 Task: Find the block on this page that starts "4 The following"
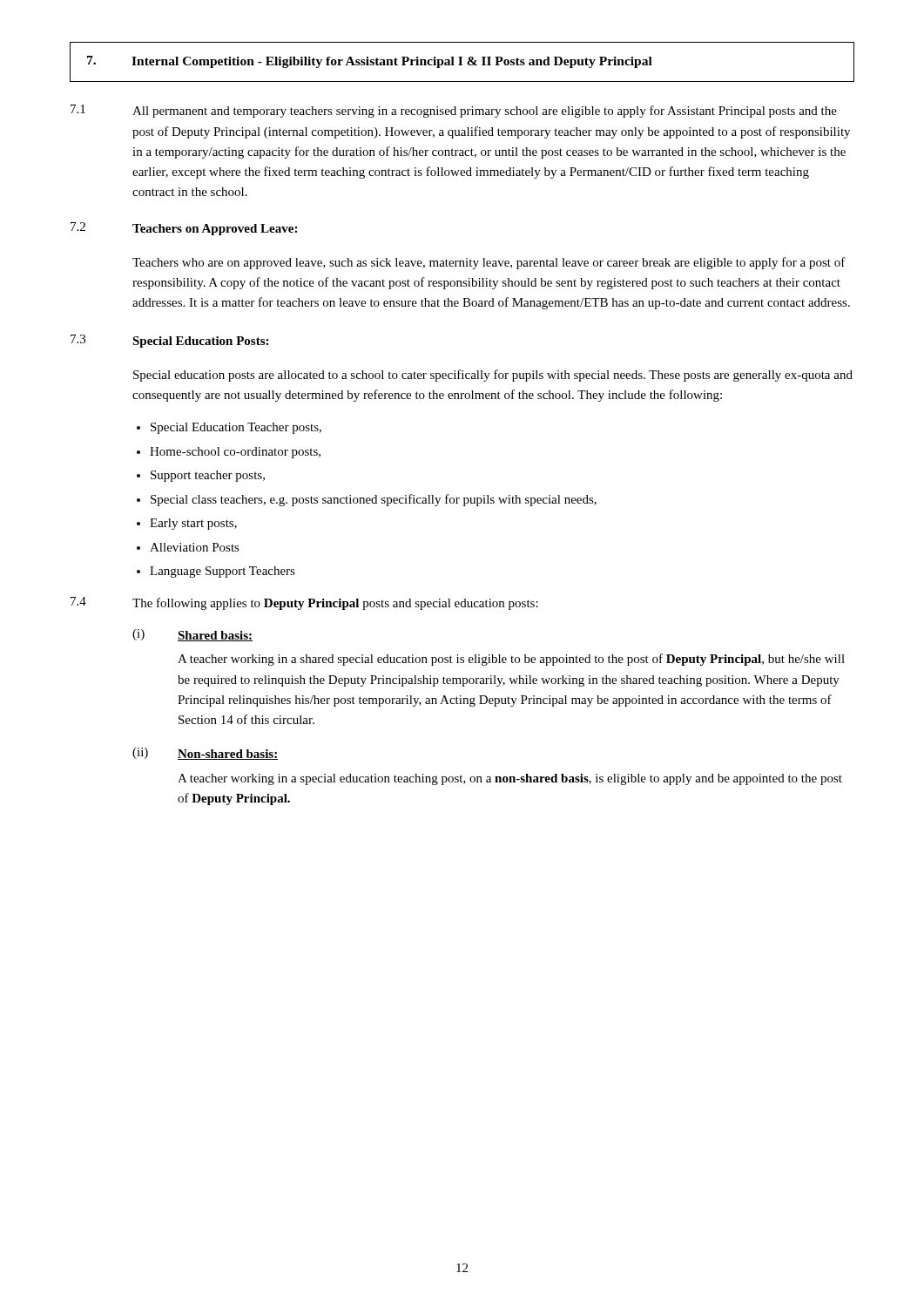pyautogui.click(x=462, y=604)
